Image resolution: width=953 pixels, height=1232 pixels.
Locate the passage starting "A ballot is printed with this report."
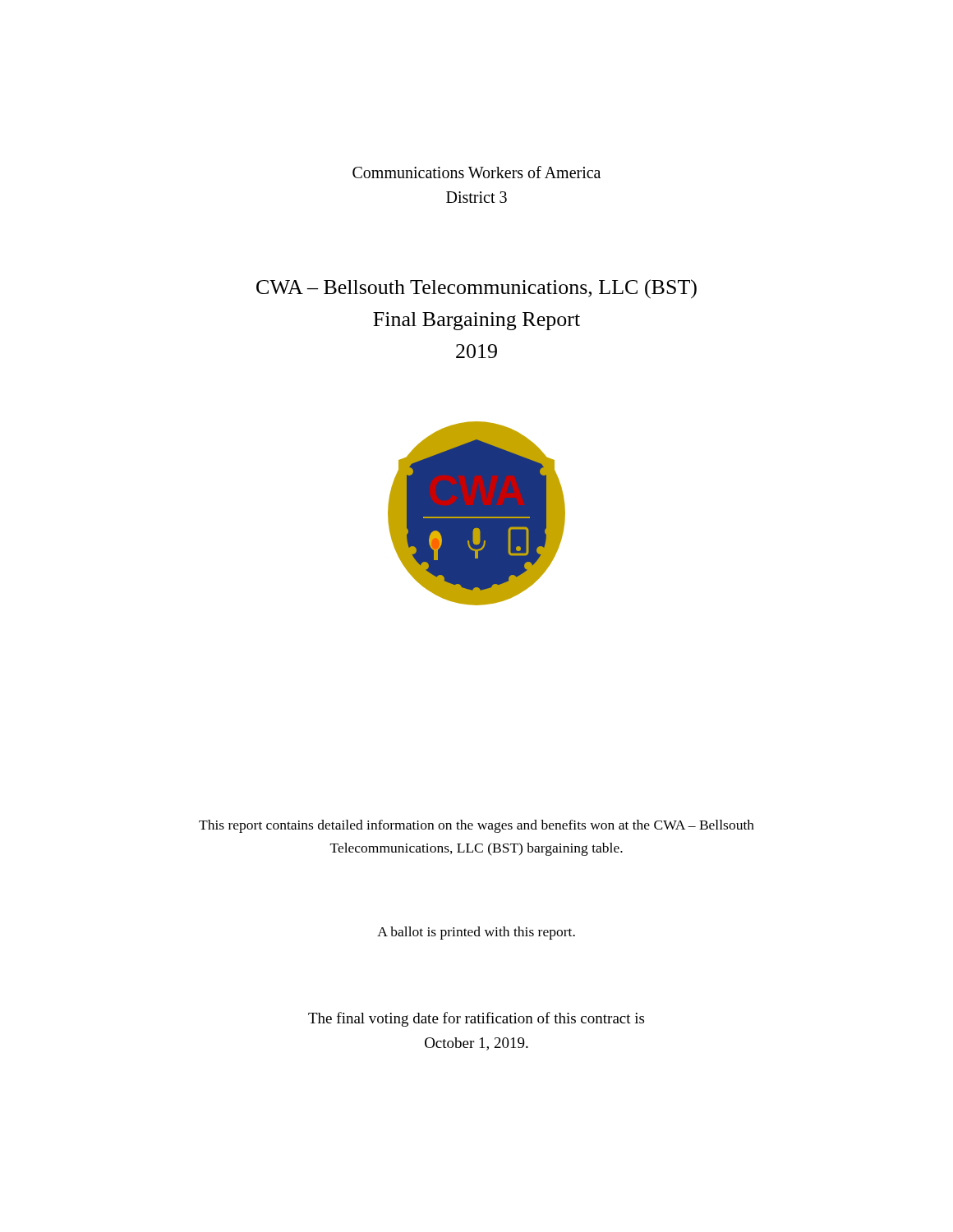coord(476,931)
